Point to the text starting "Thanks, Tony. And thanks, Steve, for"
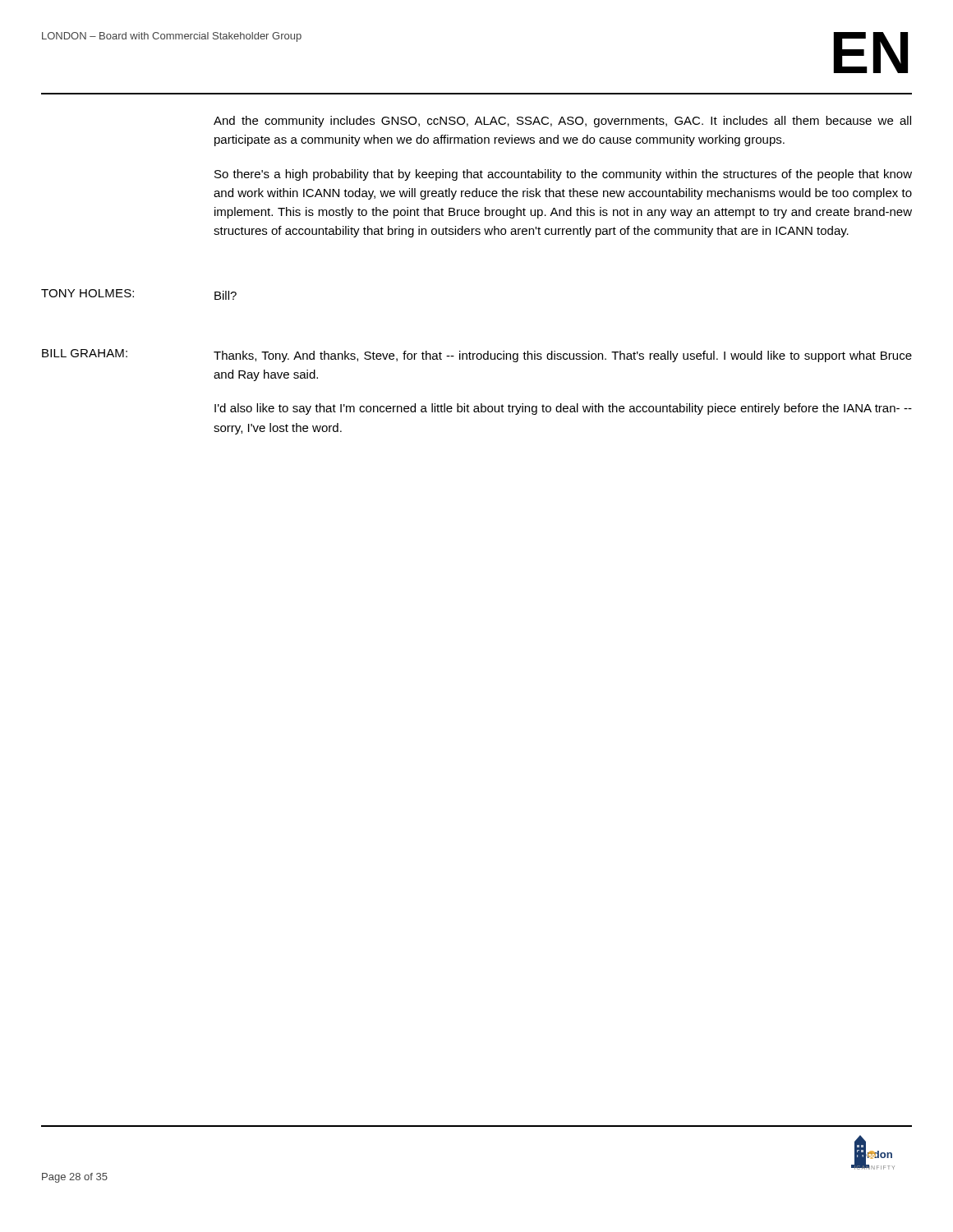This screenshot has width=953, height=1232. (563, 356)
